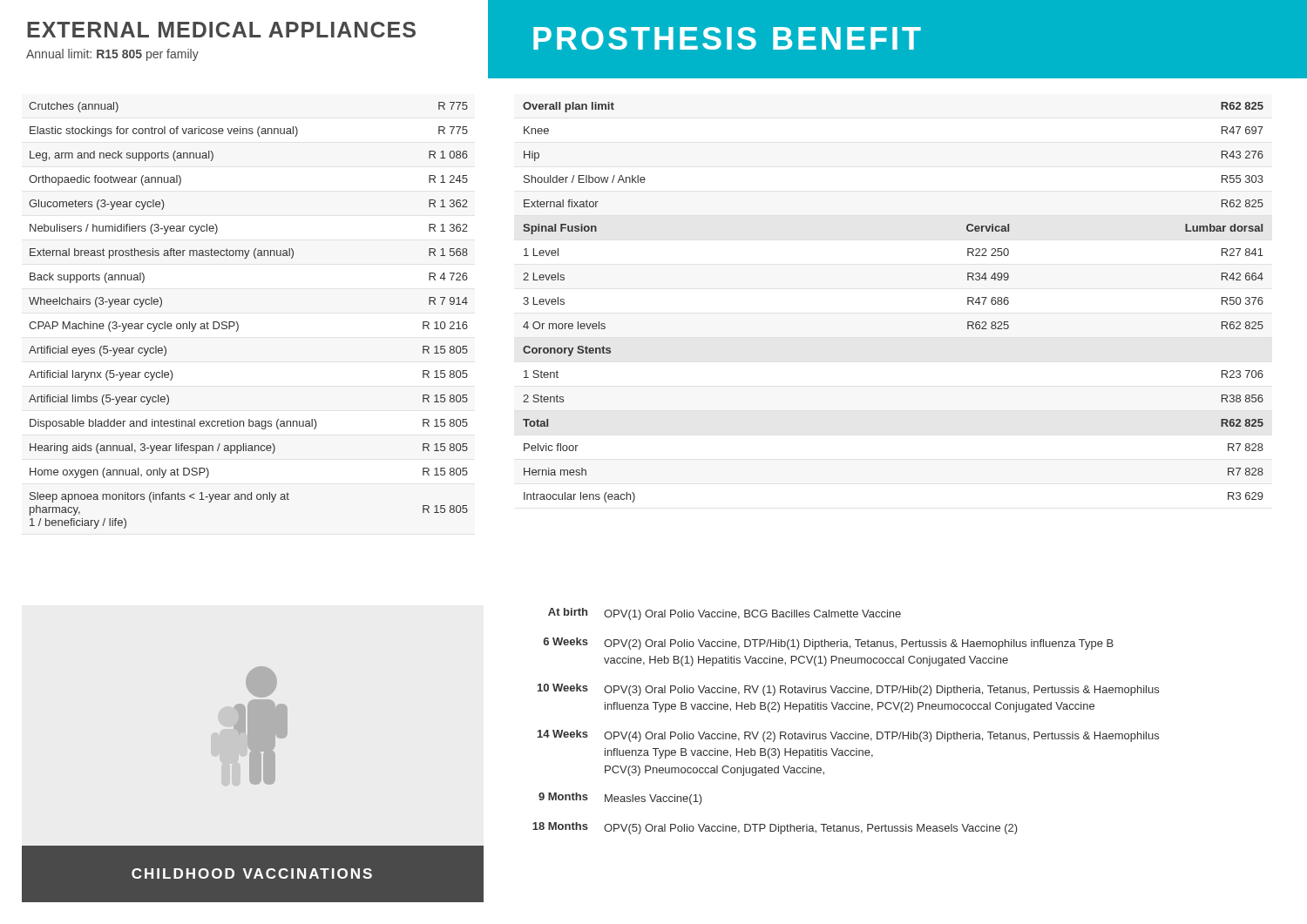Select the list item containing "18 Months OPV(5) Oral Polio"

897,828
